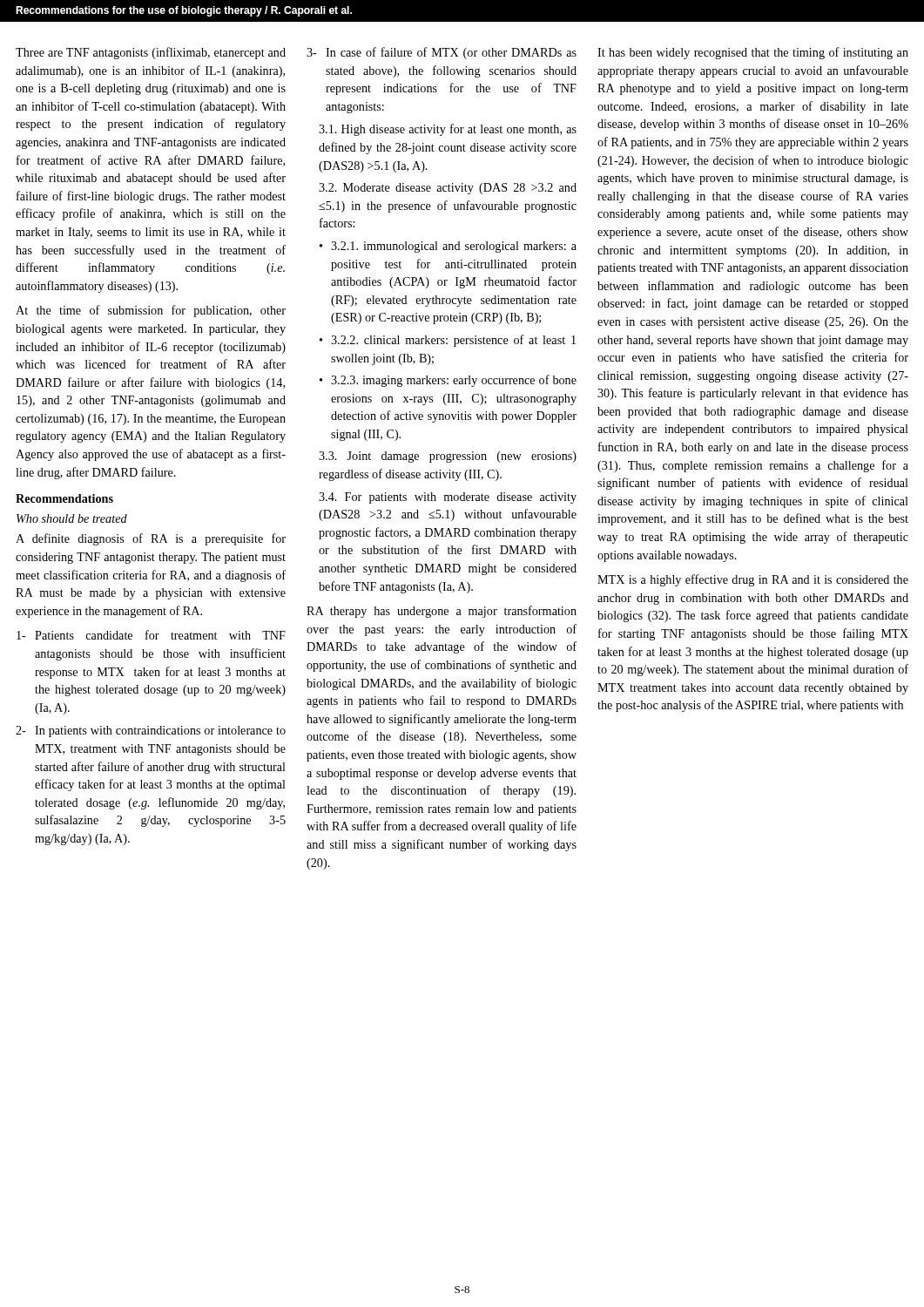Click on the list item with the text "1- Patients candidate for treatment with"
This screenshot has height=1307, width=924.
click(151, 672)
